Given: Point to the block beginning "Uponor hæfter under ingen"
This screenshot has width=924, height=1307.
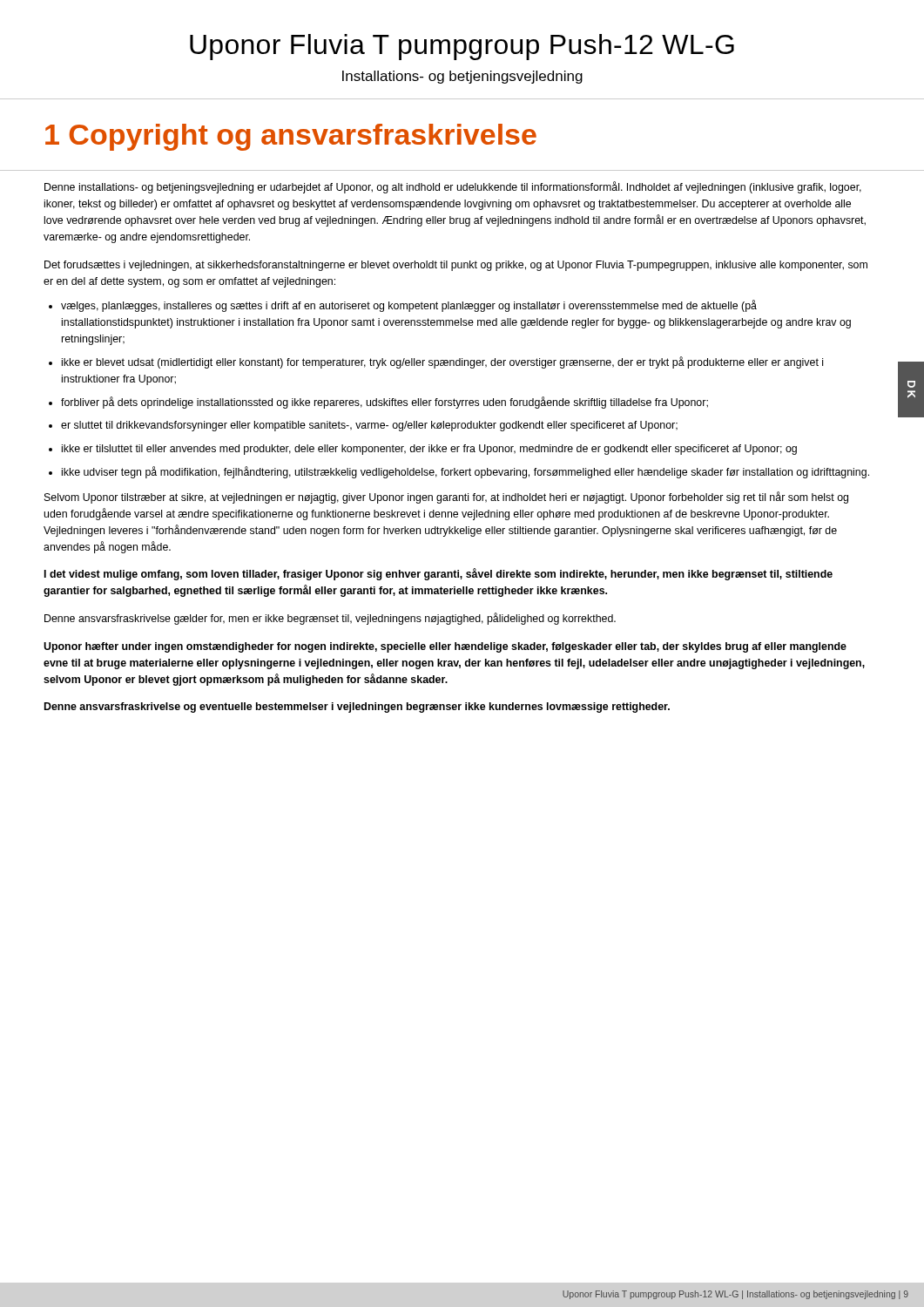Looking at the screenshot, I should (454, 663).
